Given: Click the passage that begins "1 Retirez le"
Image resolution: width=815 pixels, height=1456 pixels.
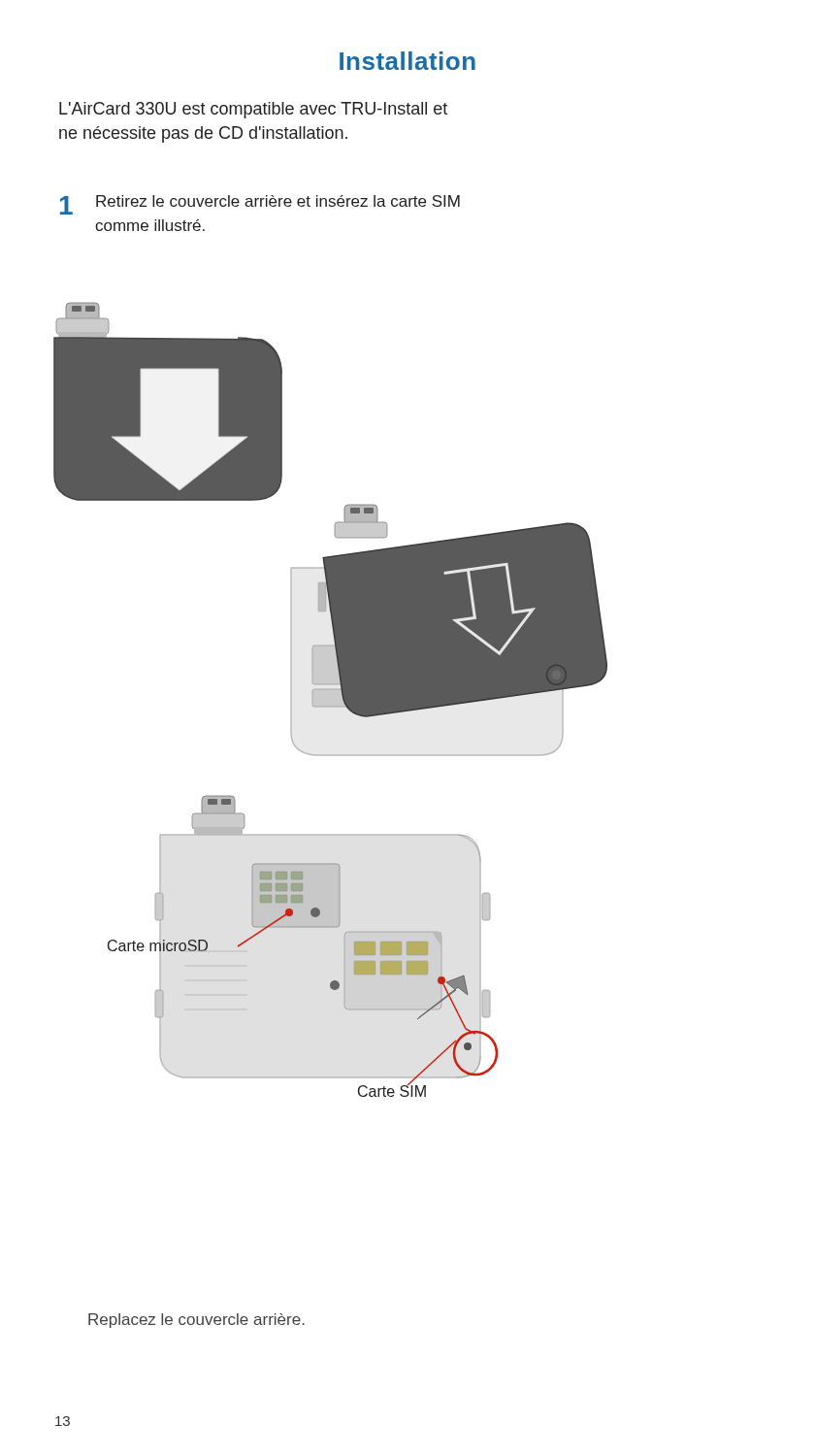Looking at the screenshot, I should coord(260,214).
